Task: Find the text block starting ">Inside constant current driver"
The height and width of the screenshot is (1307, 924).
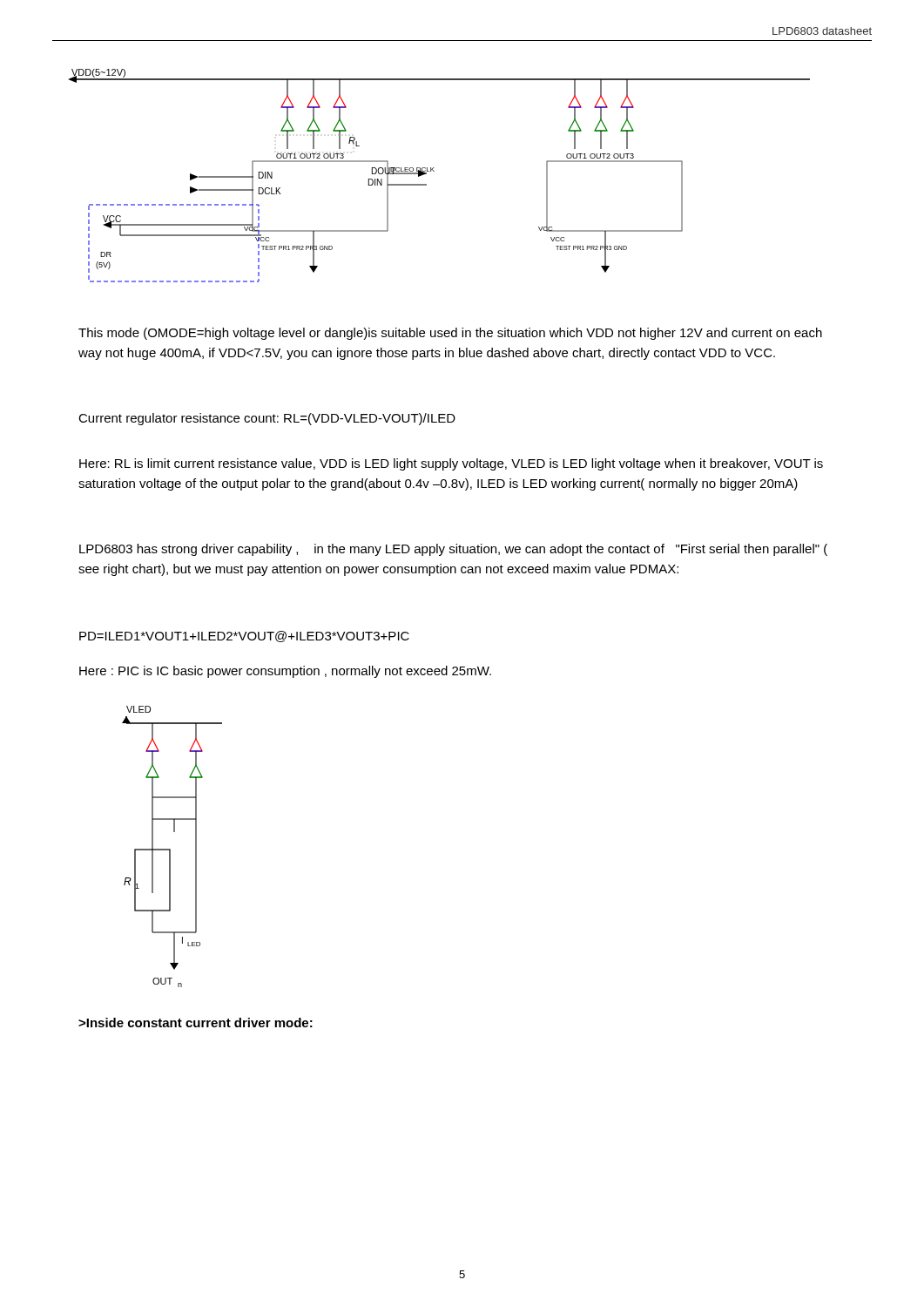Action: pos(196,1023)
